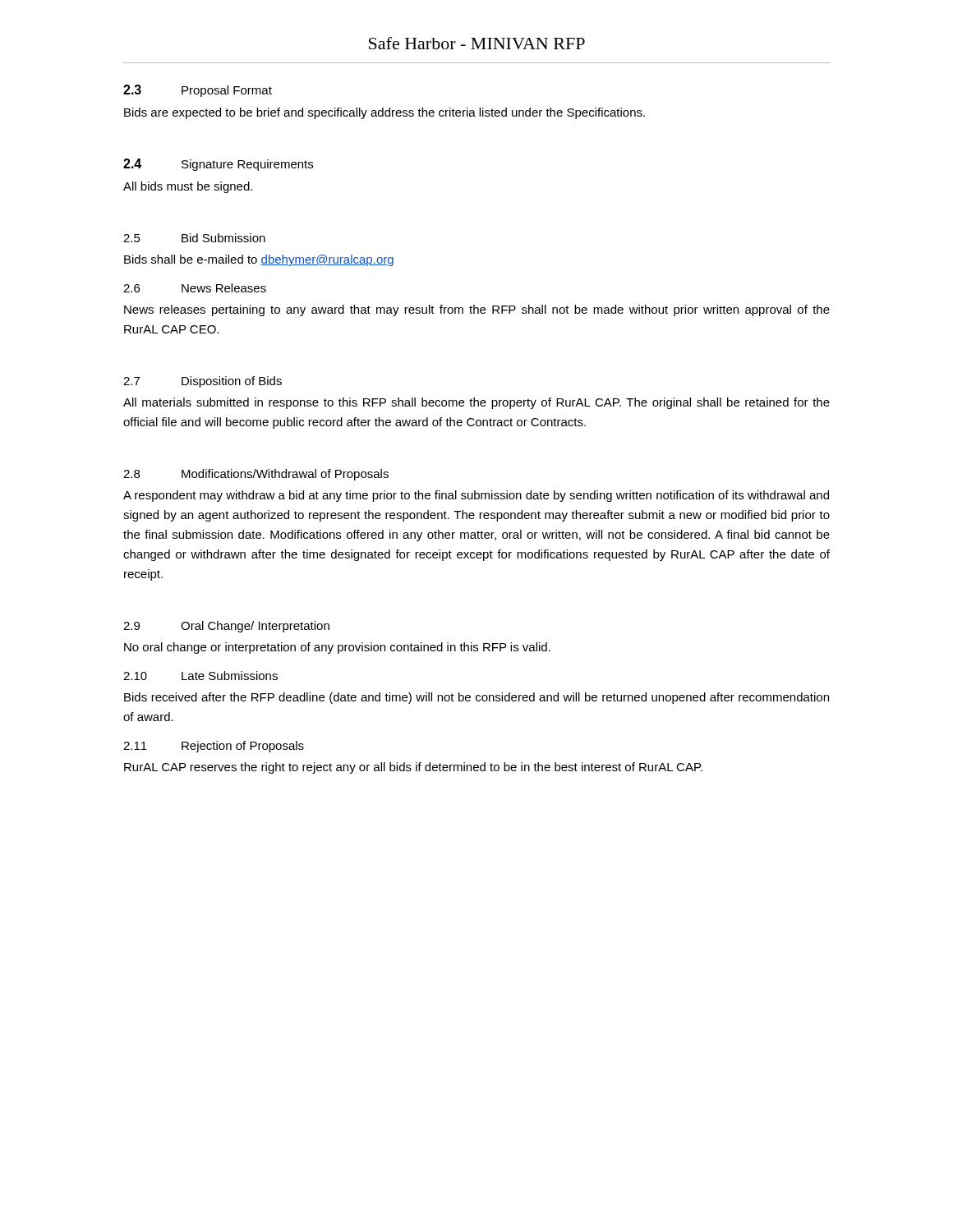953x1232 pixels.
Task: Select the region starting "News releases pertaining to any"
Action: (x=476, y=319)
